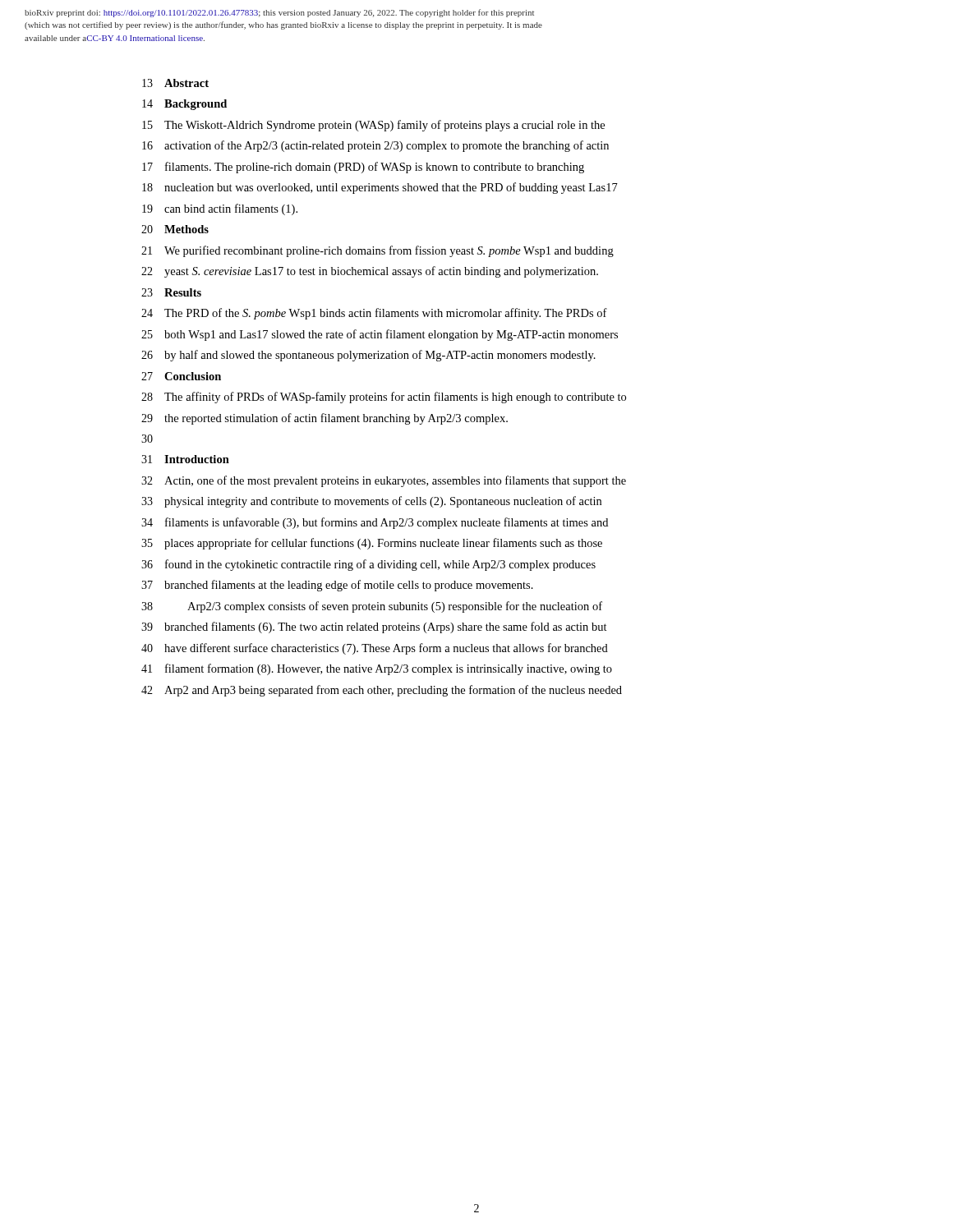The image size is (953, 1232).
Task: Find the text starting "27 Conclusion"
Action: pos(181,376)
